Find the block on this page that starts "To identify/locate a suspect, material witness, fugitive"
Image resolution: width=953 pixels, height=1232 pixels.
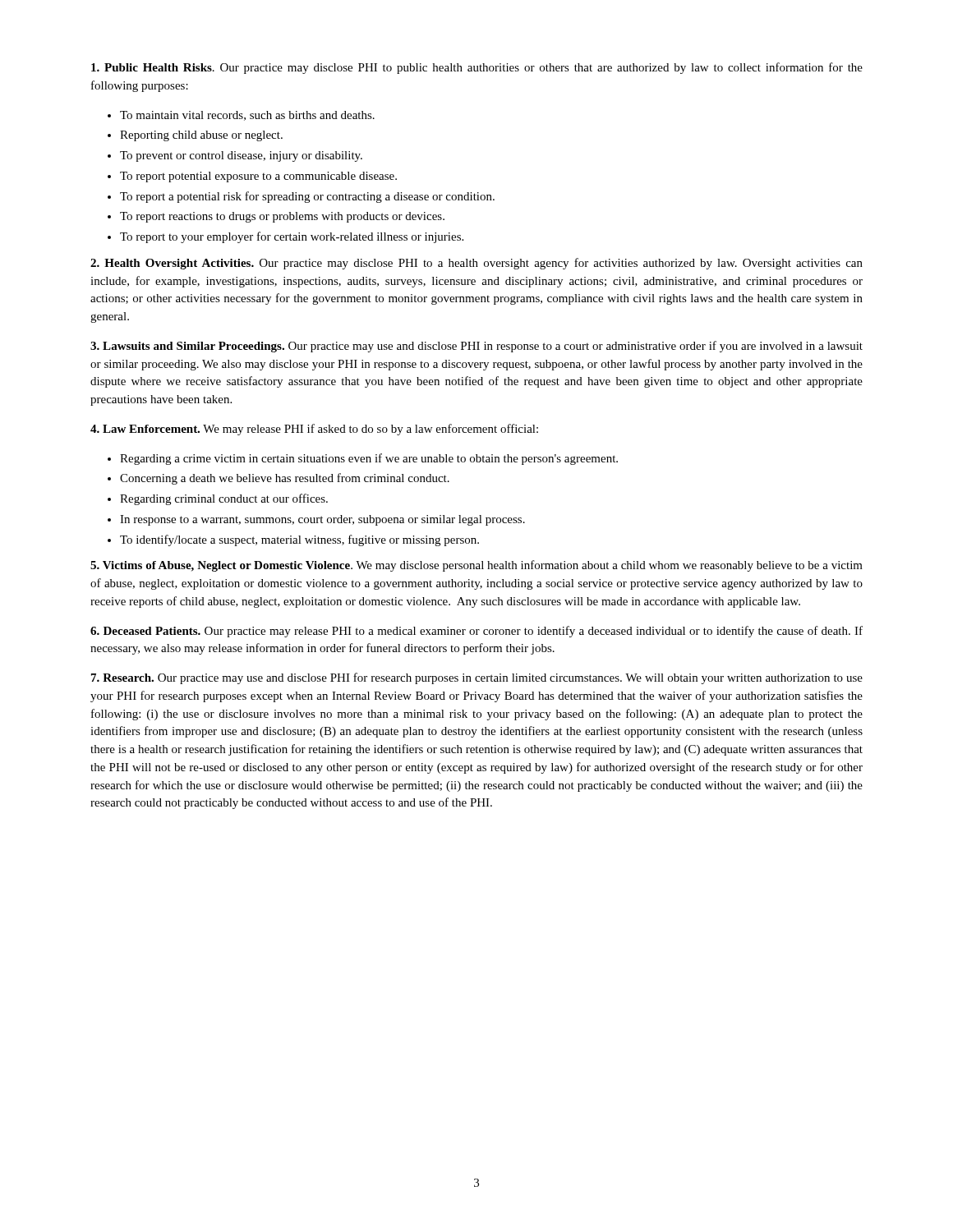tap(300, 539)
